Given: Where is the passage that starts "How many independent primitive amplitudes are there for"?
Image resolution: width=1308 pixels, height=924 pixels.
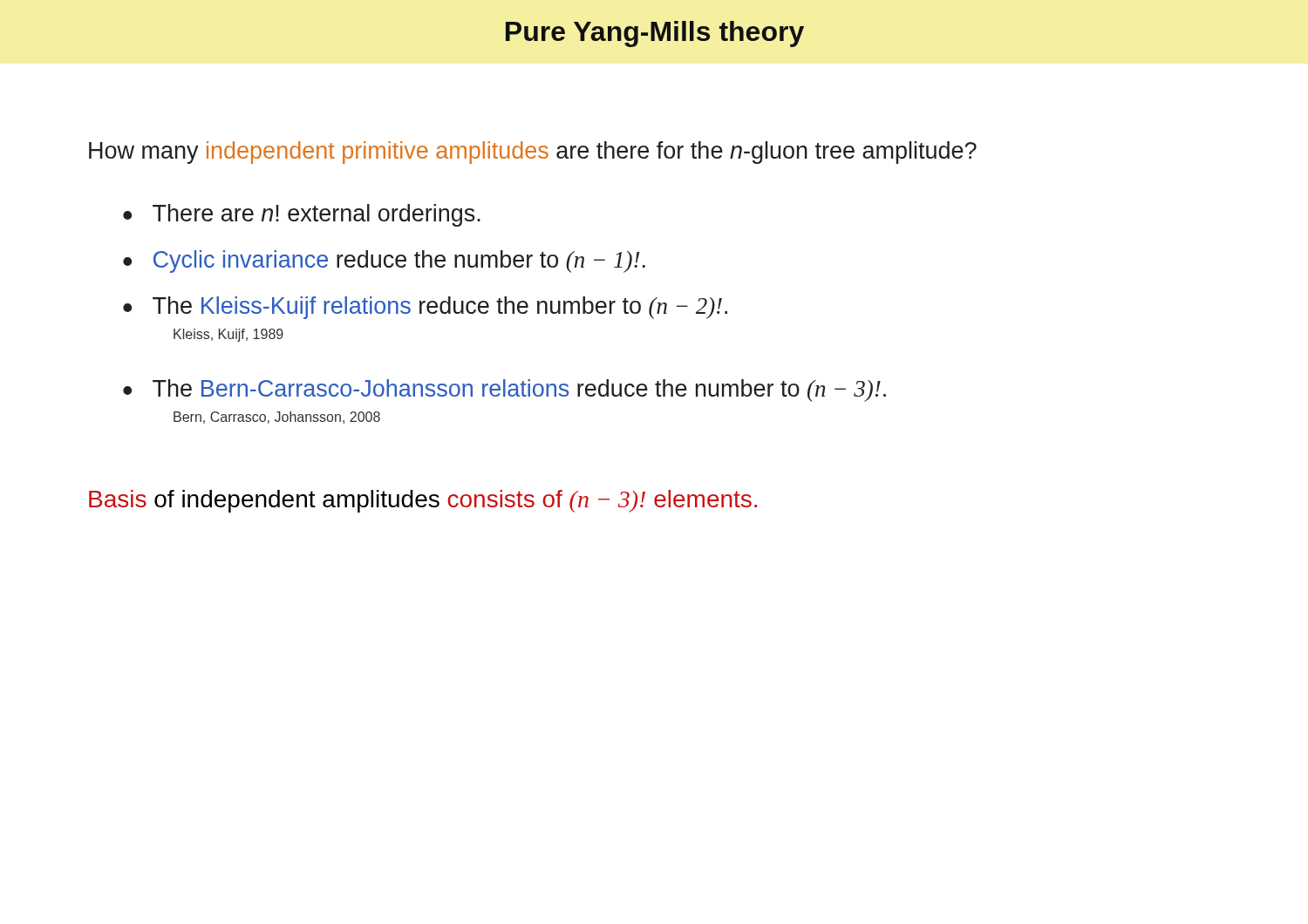Looking at the screenshot, I should 532,151.
